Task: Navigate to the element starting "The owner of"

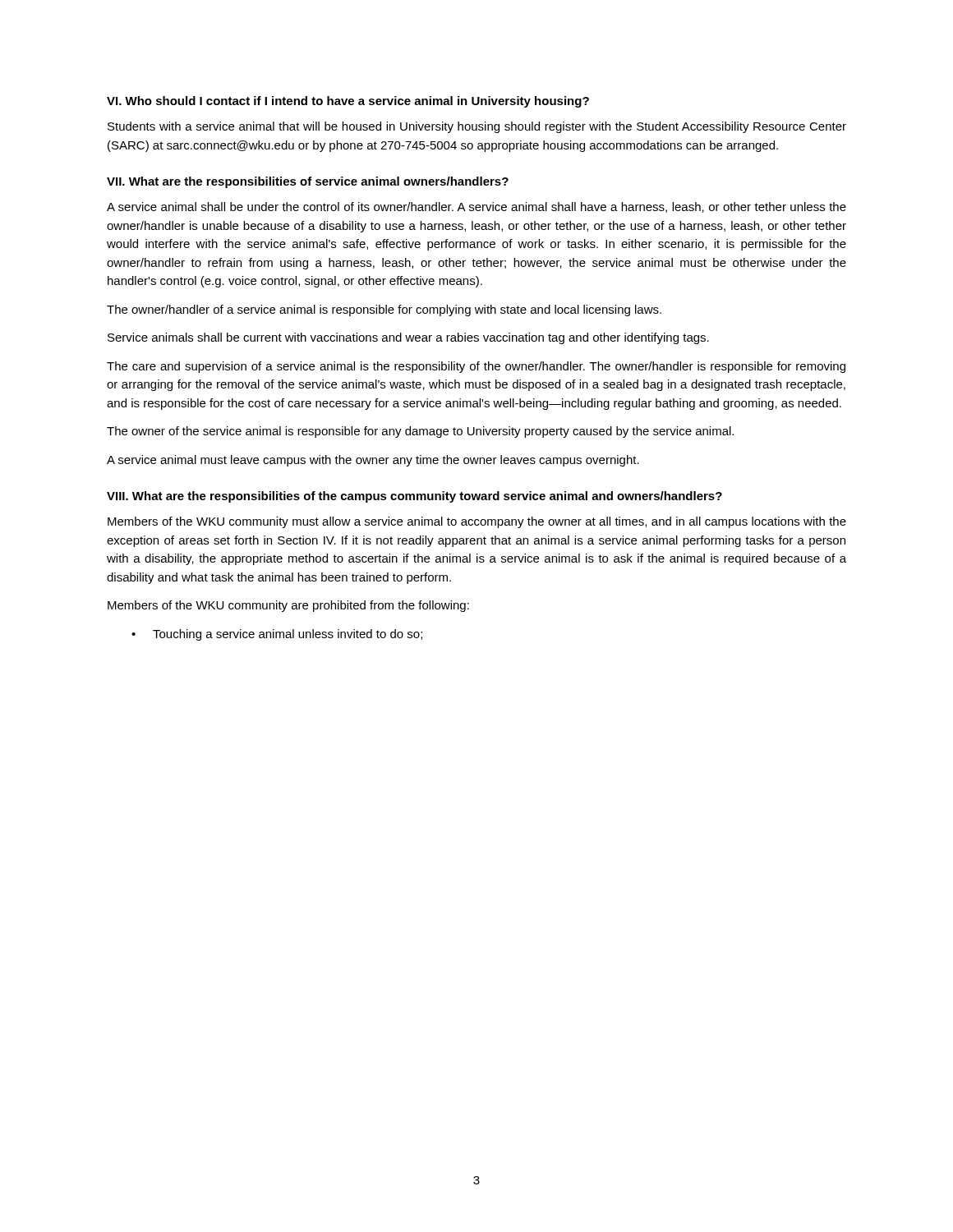Action: [x=421, y=431]
